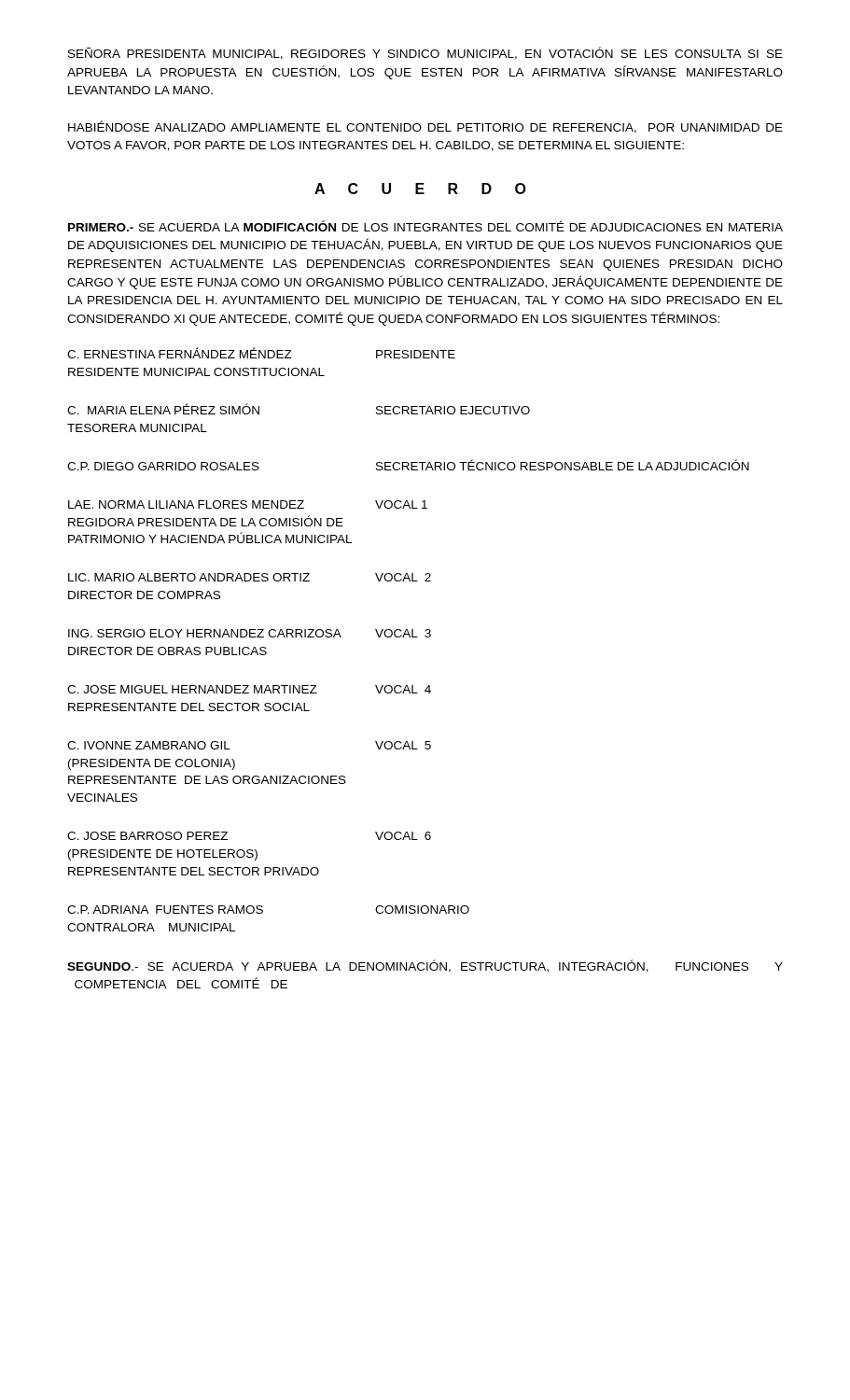Find the passage starting "ING. SERGIO ELOY HERNANDEZ CARRIZOSA DIRECTOR"

[425, 643]
